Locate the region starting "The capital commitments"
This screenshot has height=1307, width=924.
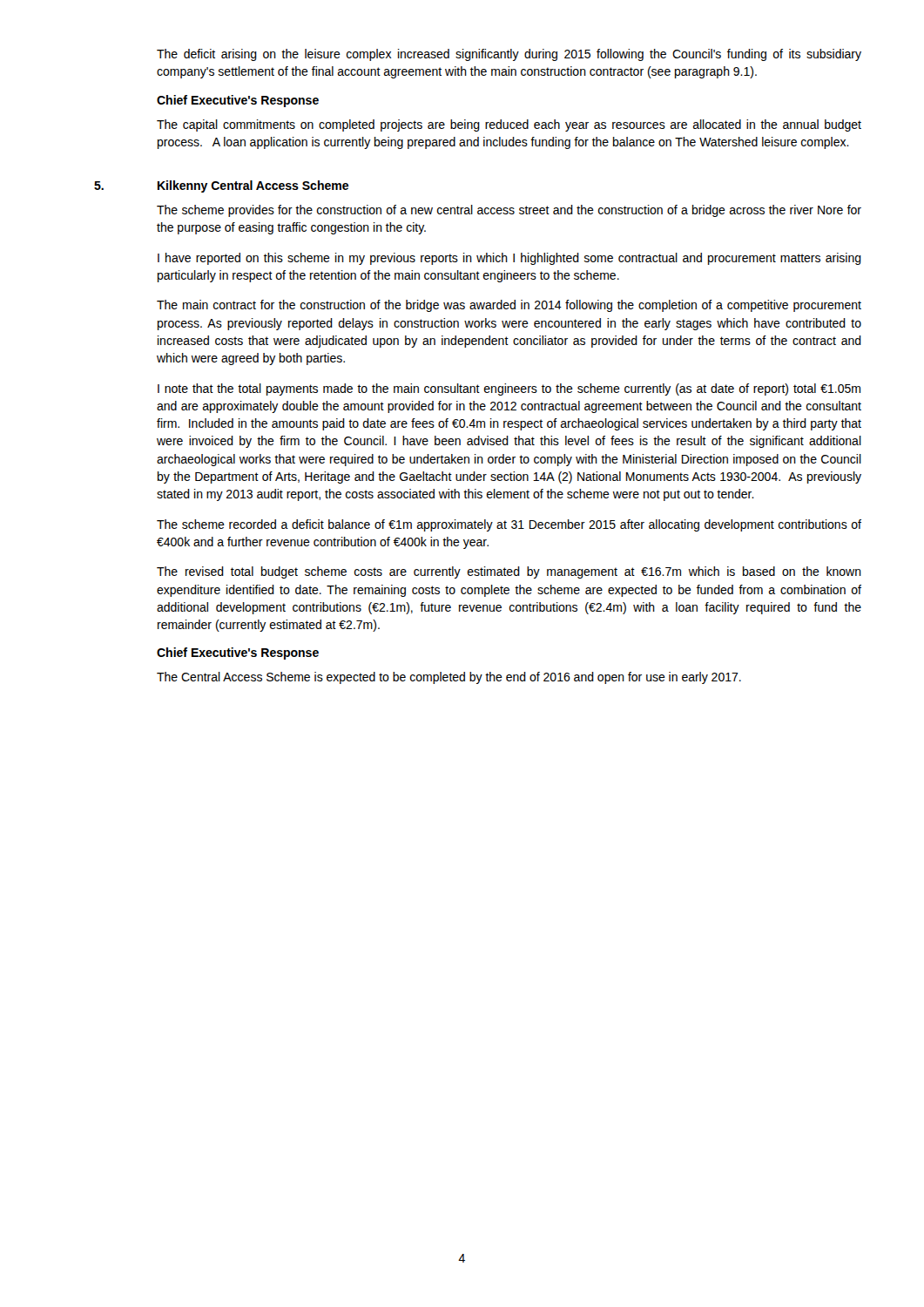509,133
